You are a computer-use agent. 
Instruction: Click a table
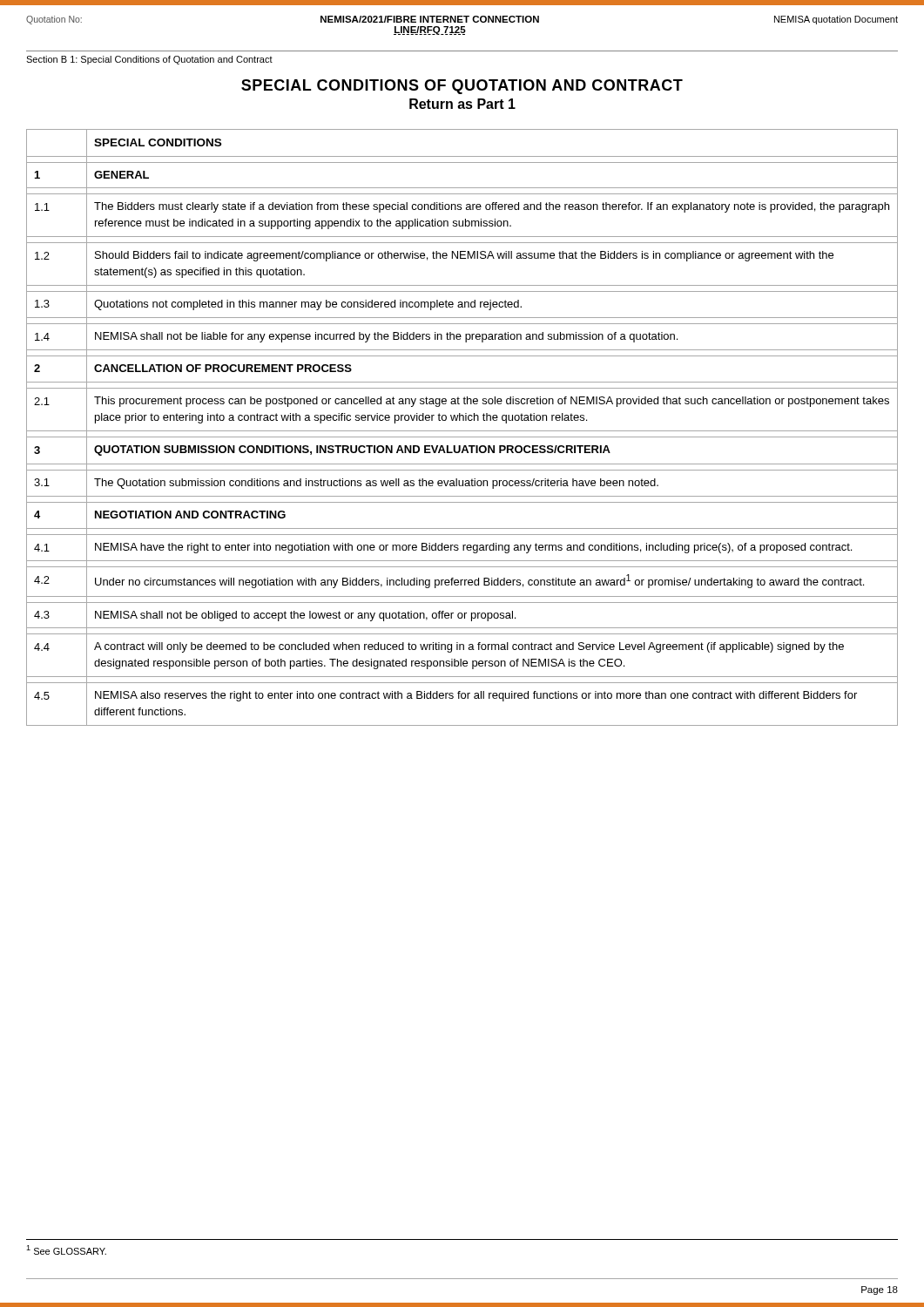tap(462, 670)
